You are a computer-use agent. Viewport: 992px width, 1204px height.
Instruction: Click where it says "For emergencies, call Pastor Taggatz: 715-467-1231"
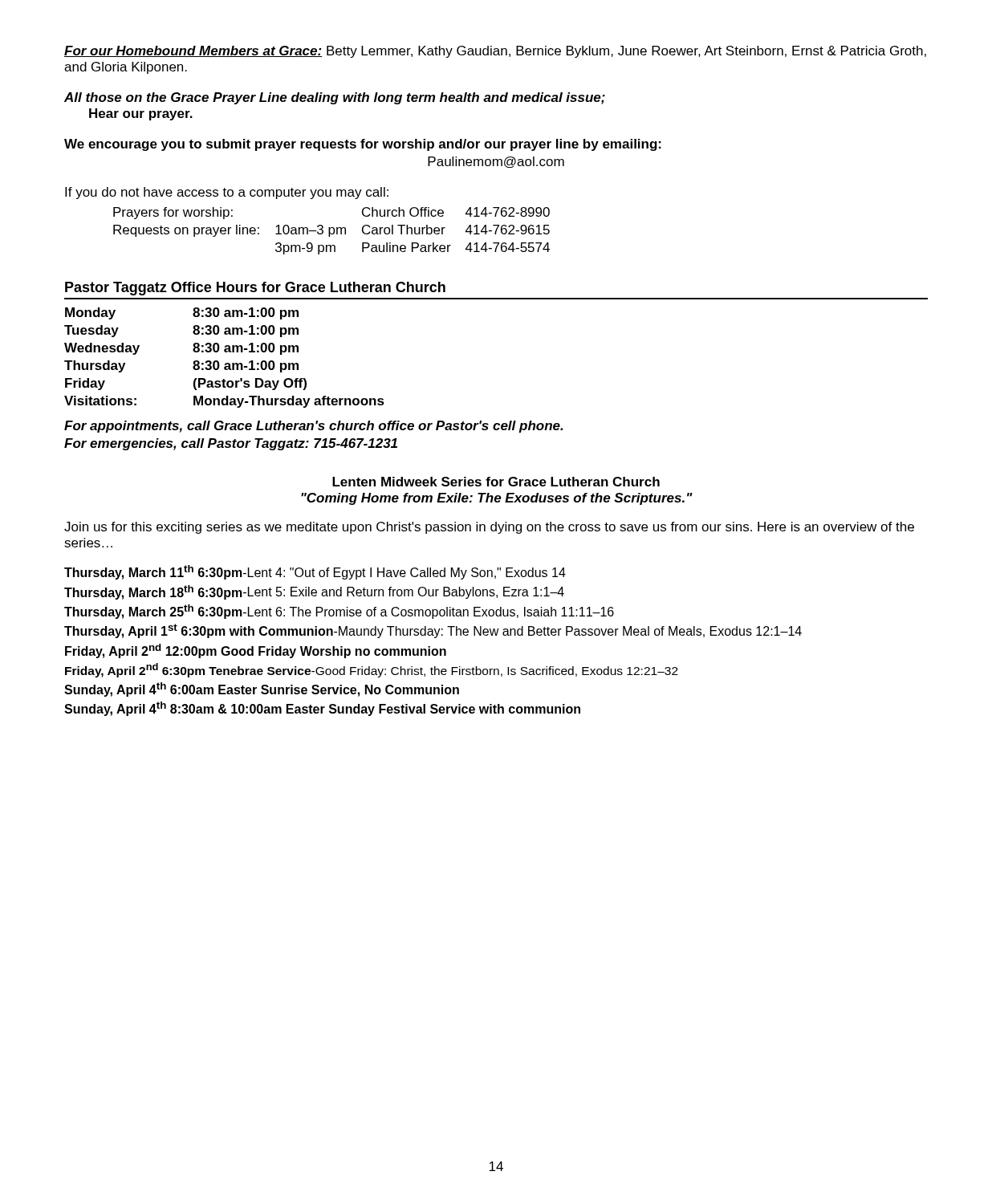coord(231,443)
